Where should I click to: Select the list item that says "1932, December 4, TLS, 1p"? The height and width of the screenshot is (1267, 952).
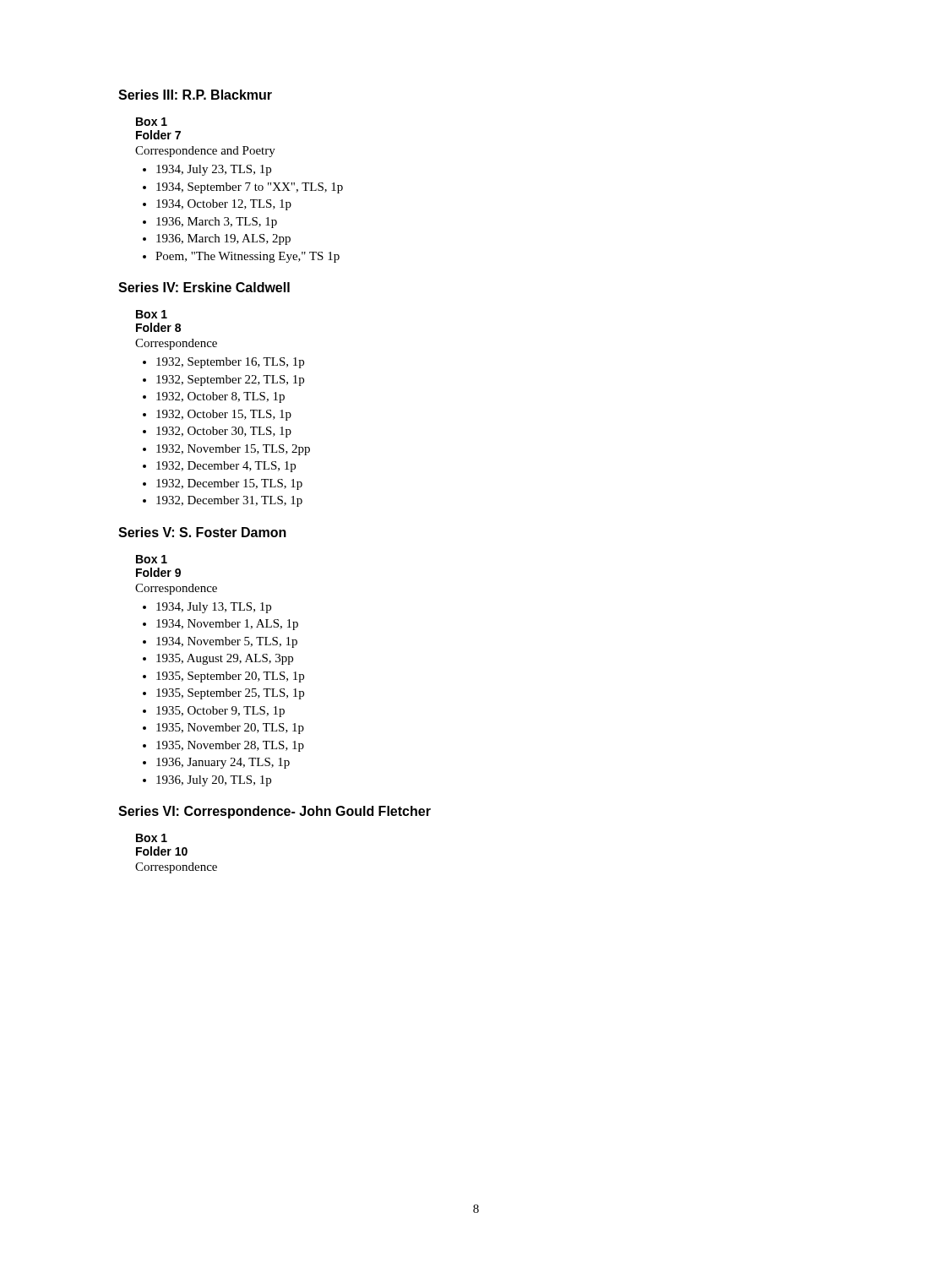pyautogui.click(x=219, y=467)
